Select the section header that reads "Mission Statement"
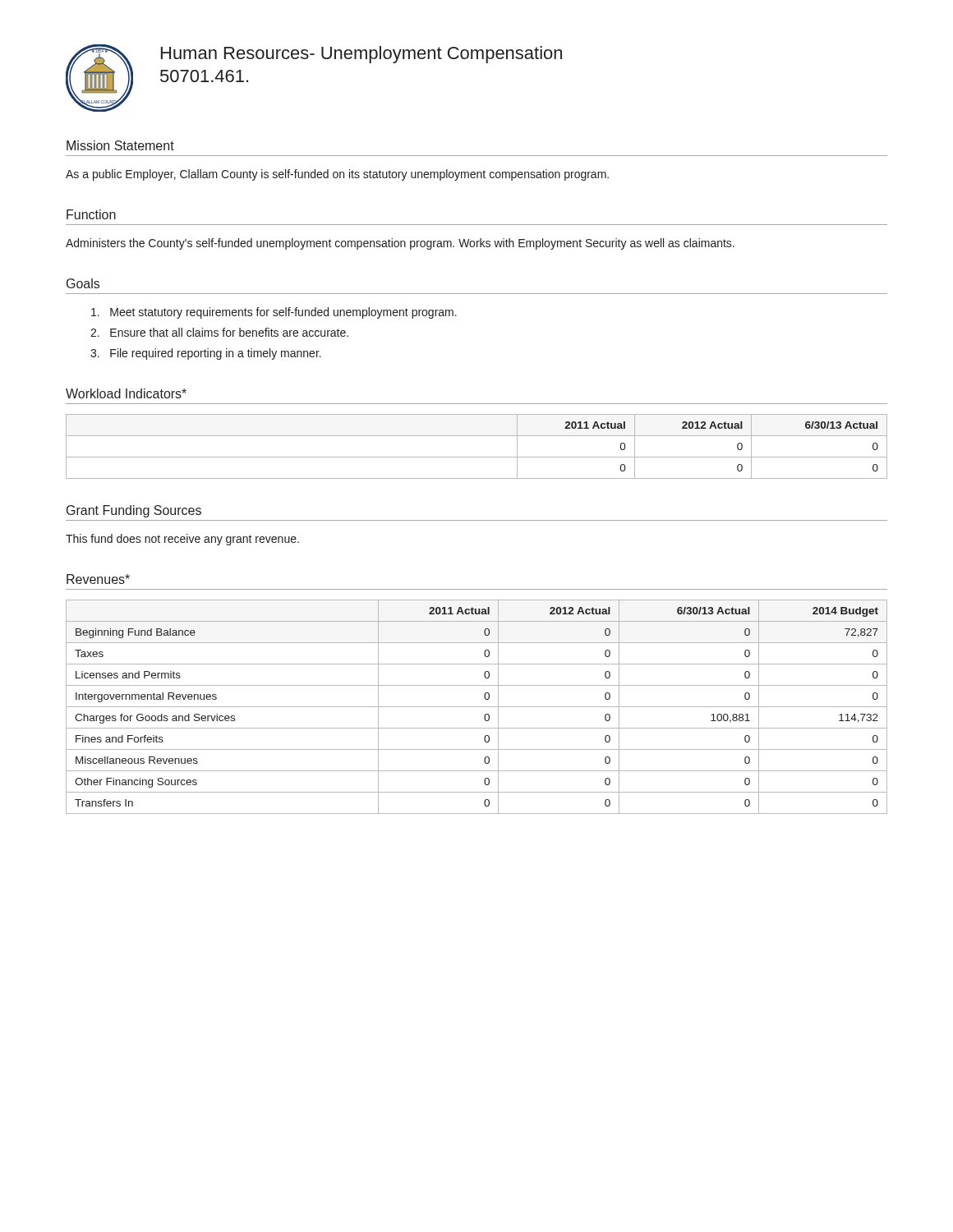 click(120, 146)
